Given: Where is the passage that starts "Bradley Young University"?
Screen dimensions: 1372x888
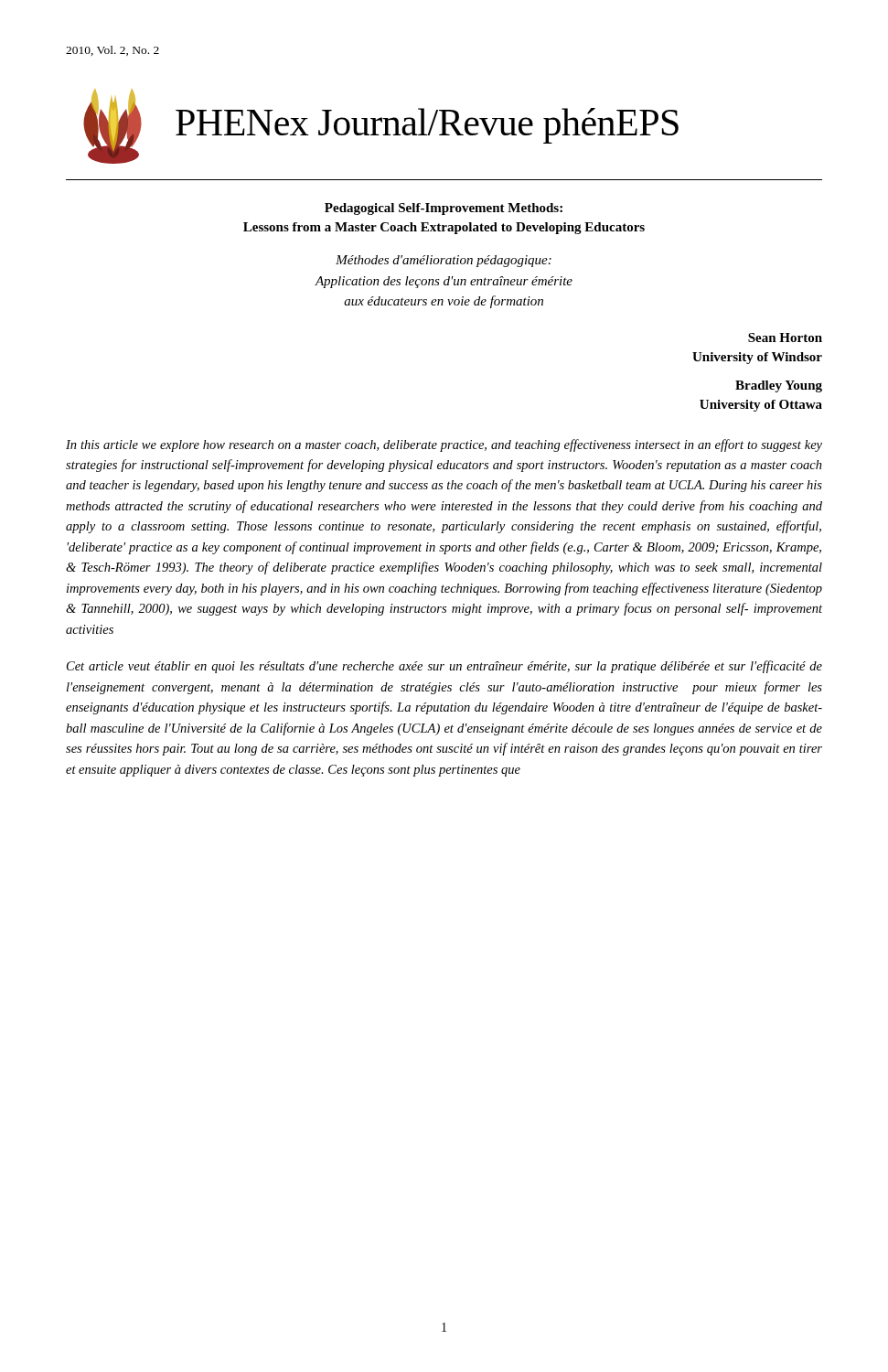Looking at the screenshot, I should pyautogui.click(x=761, y=394).
